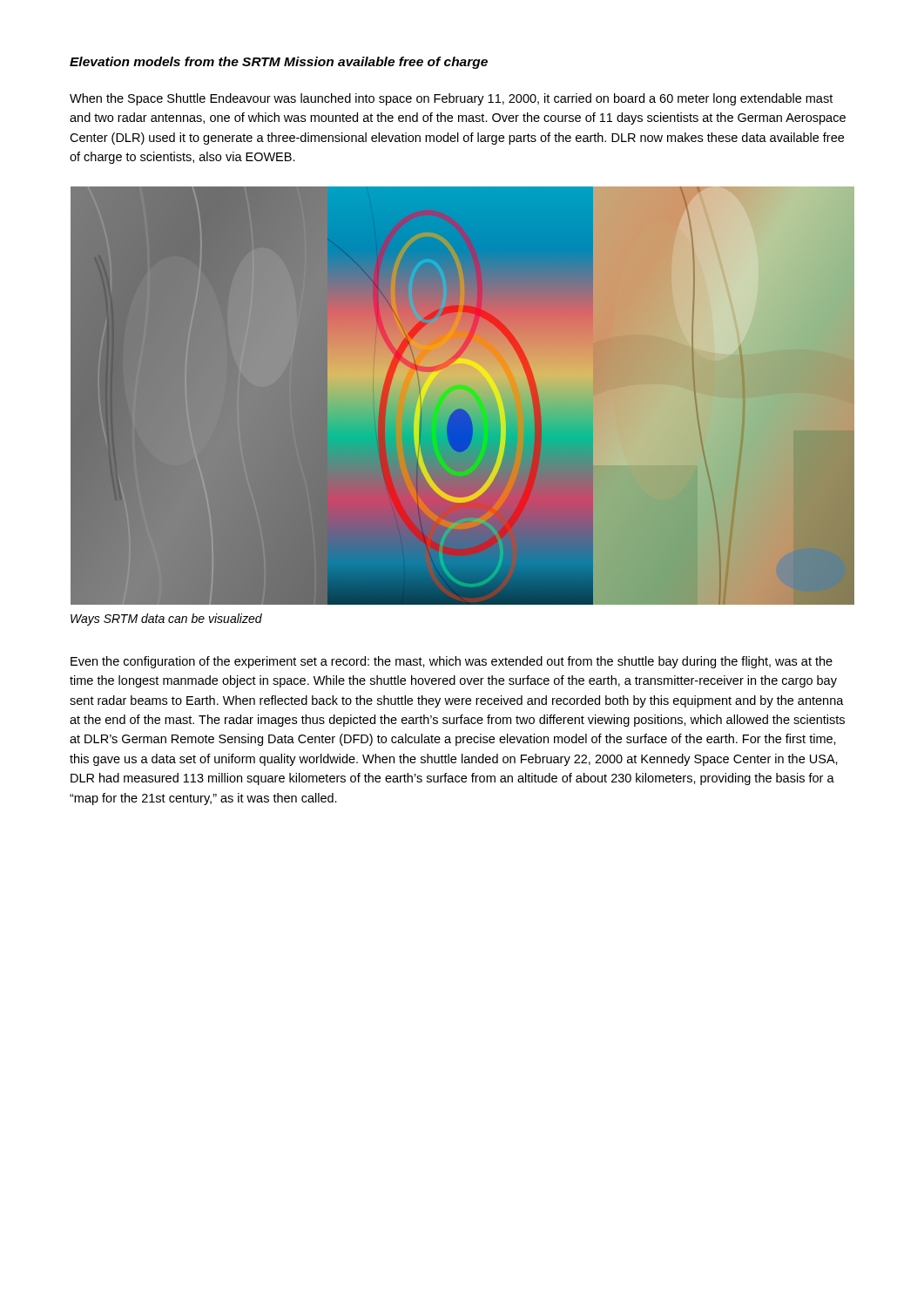Select the photo

pos(462,395)
